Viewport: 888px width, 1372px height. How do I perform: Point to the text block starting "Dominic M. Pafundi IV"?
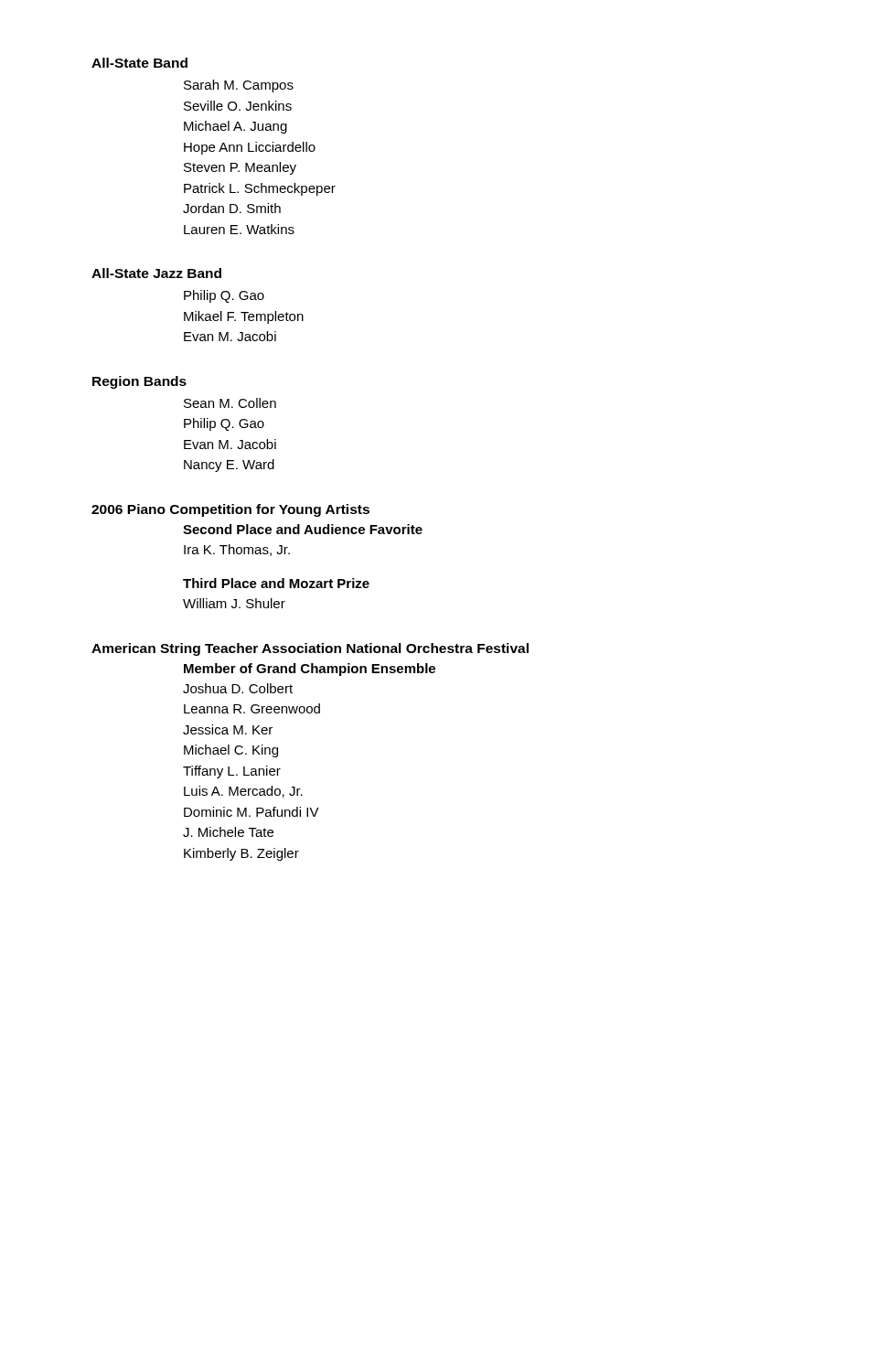click(x=251, y=811)
